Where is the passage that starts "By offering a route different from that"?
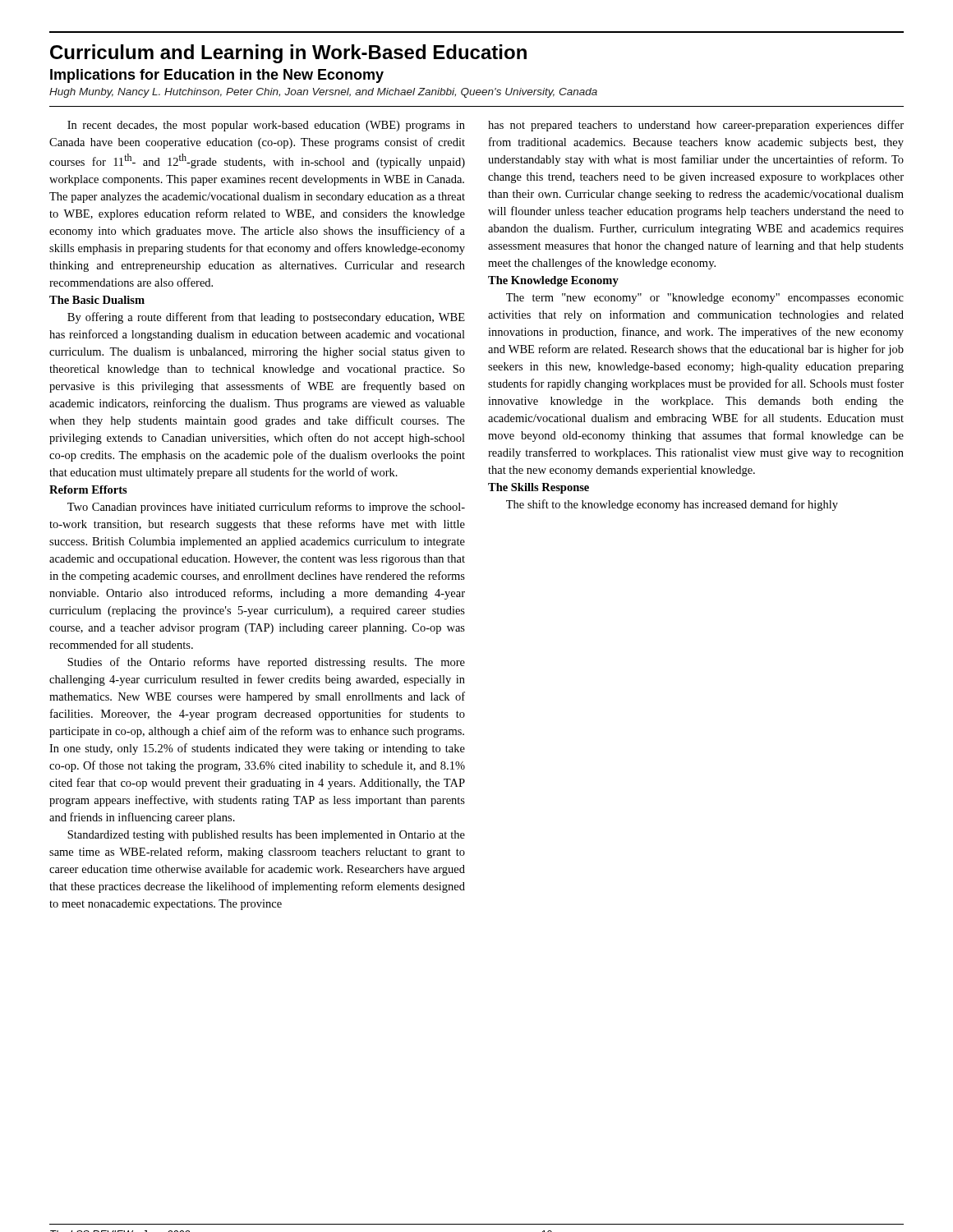This screenshot has width=953, height=1232. pyautogui.click(x=257, y=395)
